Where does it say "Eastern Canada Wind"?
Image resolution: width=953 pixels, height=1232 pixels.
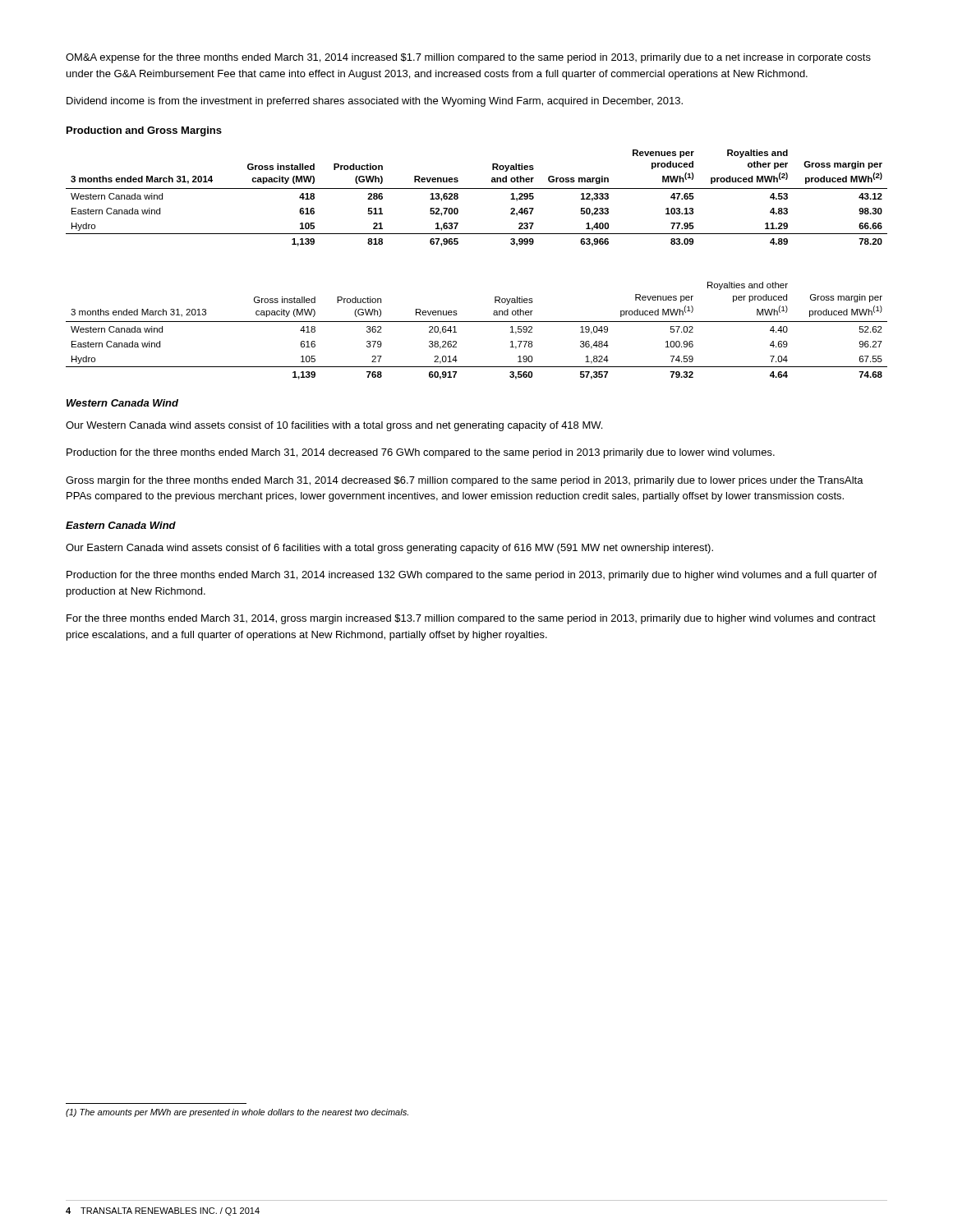[121, 525]
